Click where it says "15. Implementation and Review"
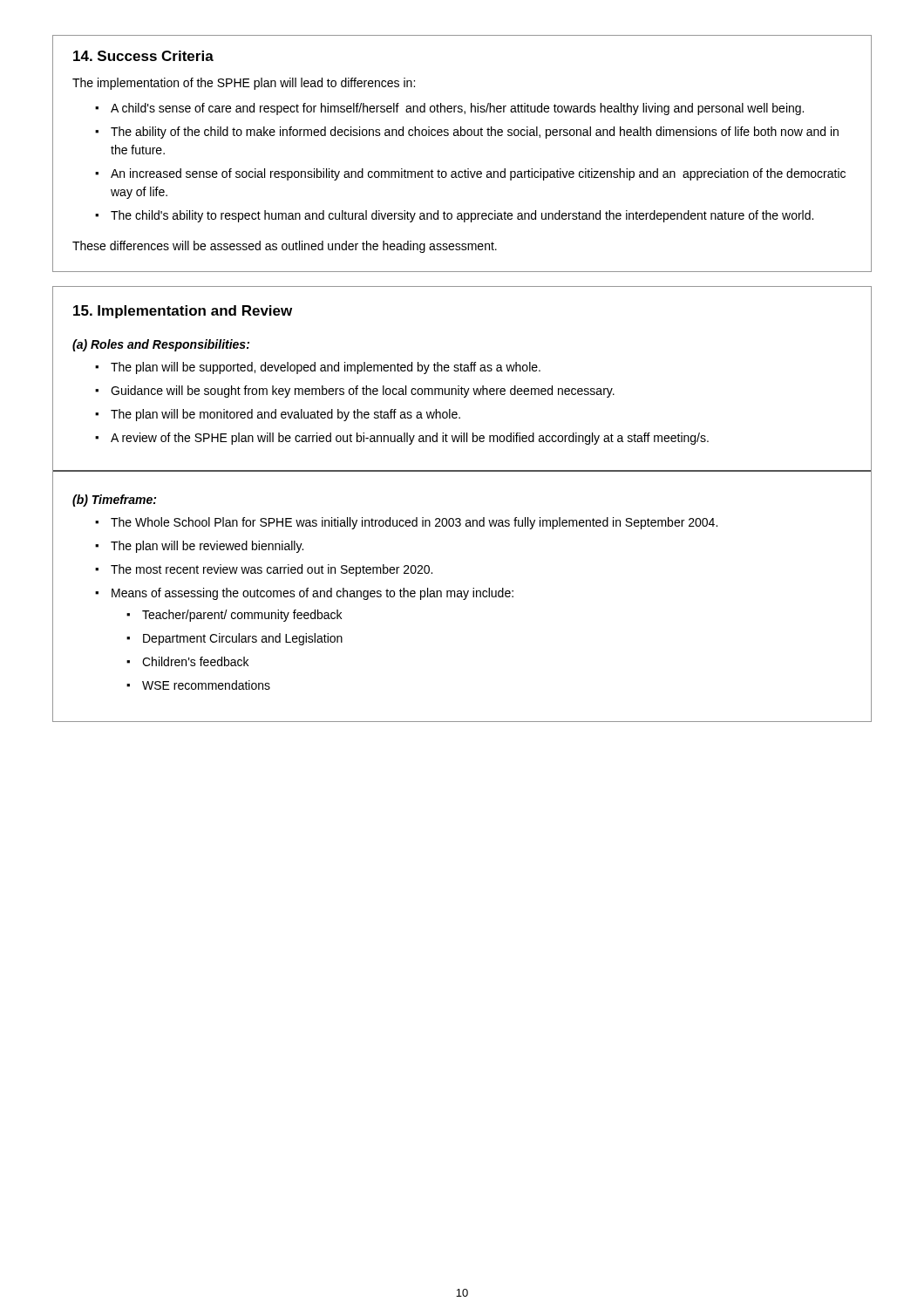This screenshot has width=924, height=1308. 182,311
